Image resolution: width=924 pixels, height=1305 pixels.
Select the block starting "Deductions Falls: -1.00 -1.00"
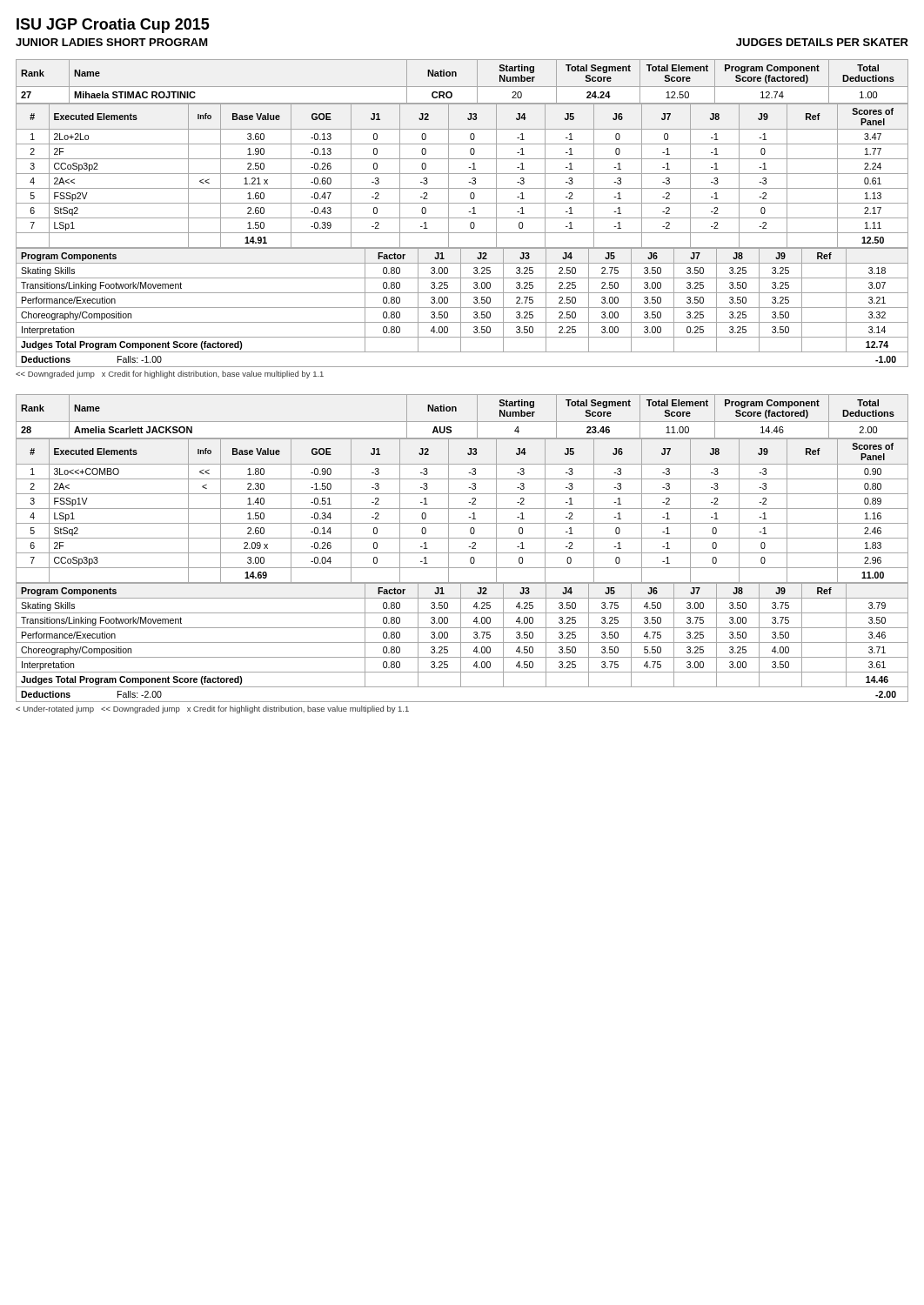(462, 359)
